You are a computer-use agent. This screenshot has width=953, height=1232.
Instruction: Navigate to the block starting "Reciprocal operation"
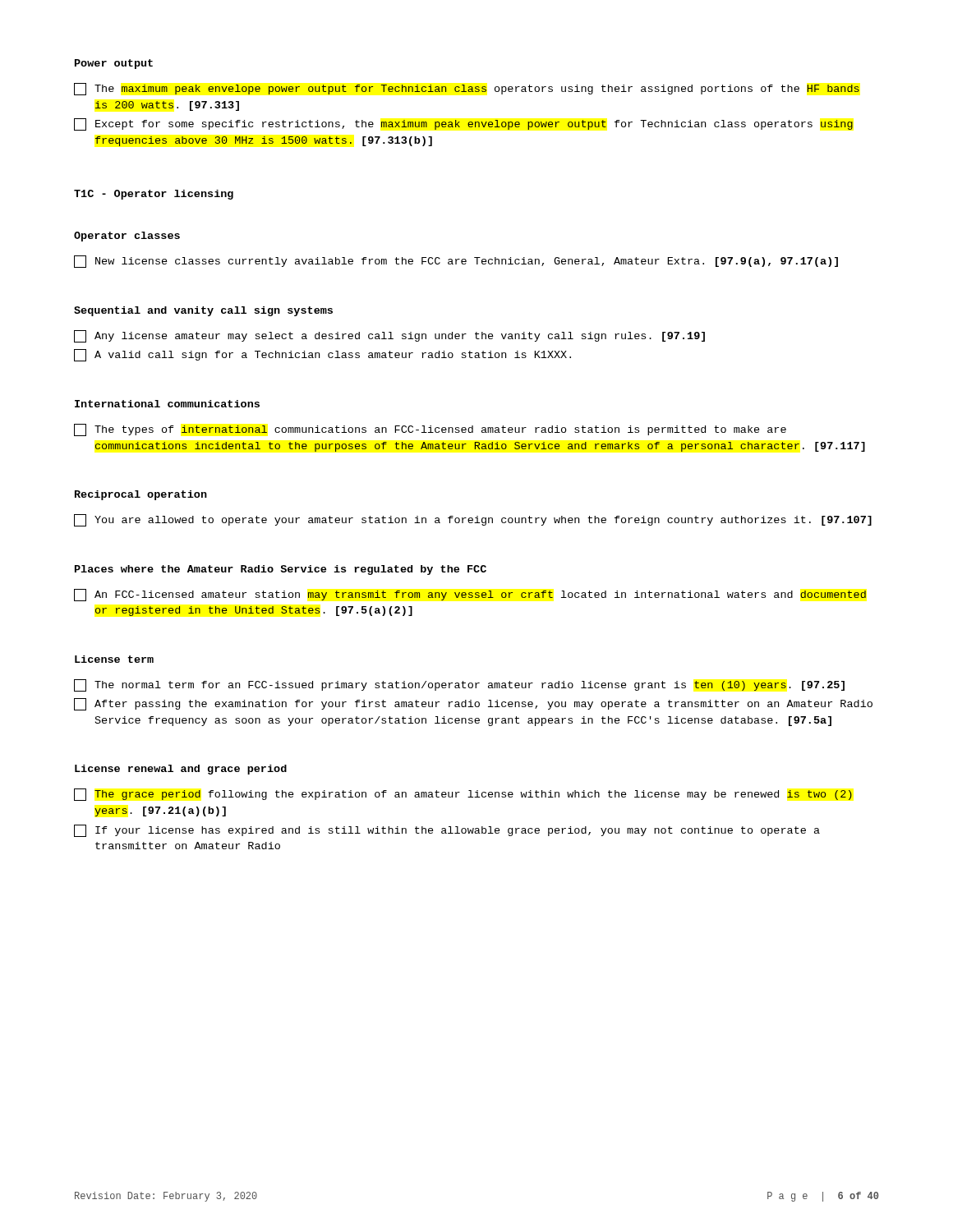tap(141, 495)
